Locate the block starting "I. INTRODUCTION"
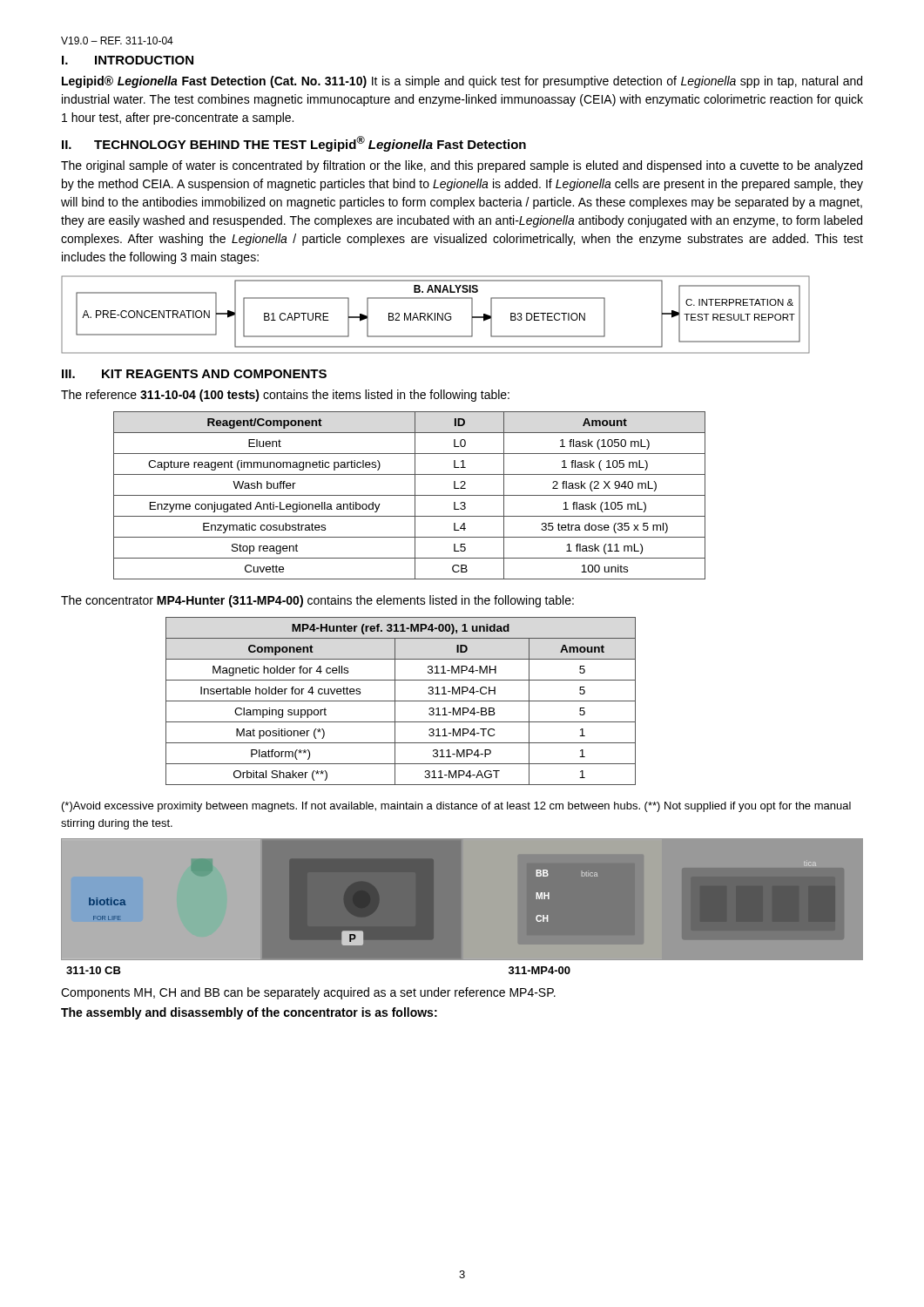Screen dimensions: 1307x924 click(128, 60)
